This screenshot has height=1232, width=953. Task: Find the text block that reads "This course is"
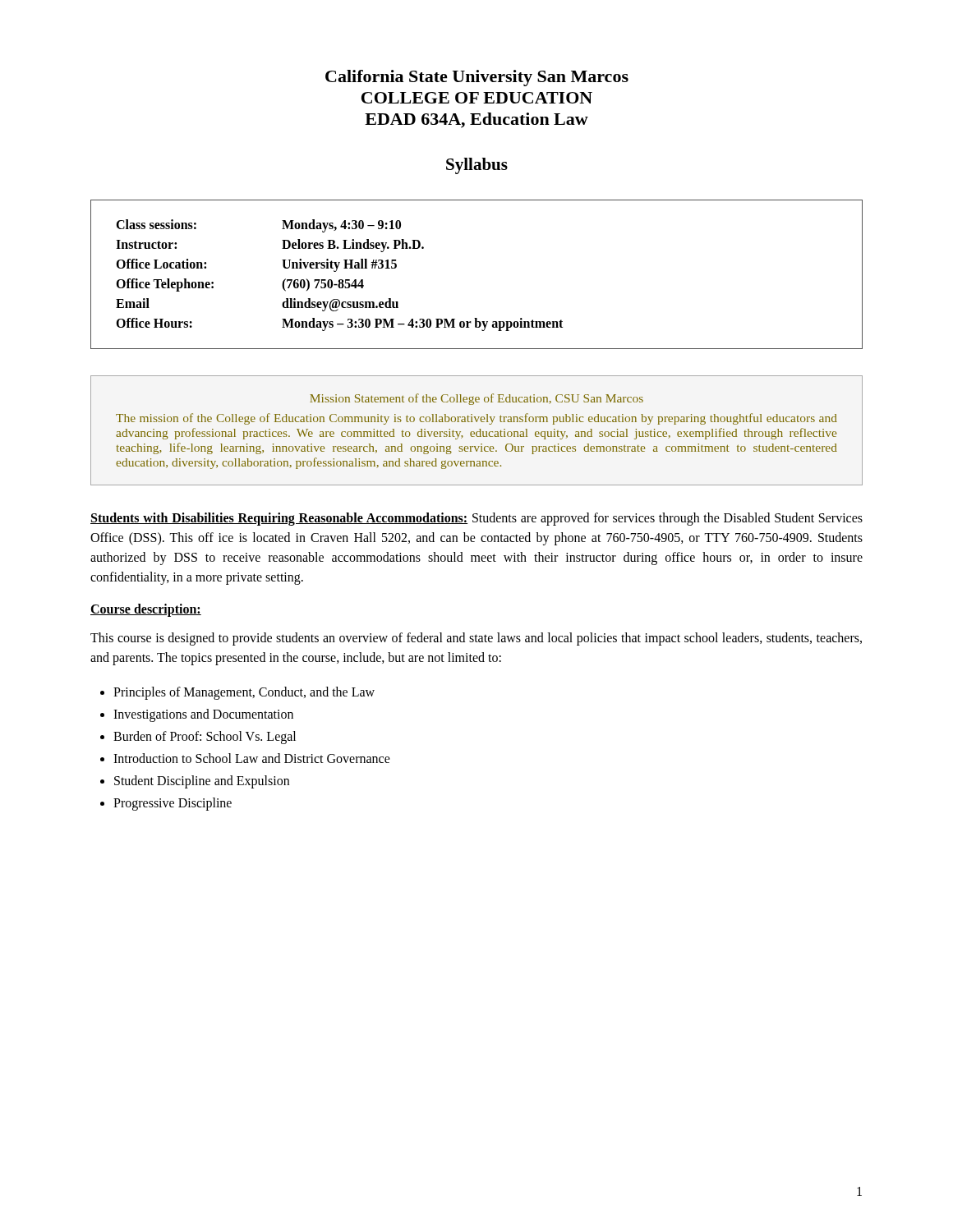pyautogui.click(x=476, y=648)
